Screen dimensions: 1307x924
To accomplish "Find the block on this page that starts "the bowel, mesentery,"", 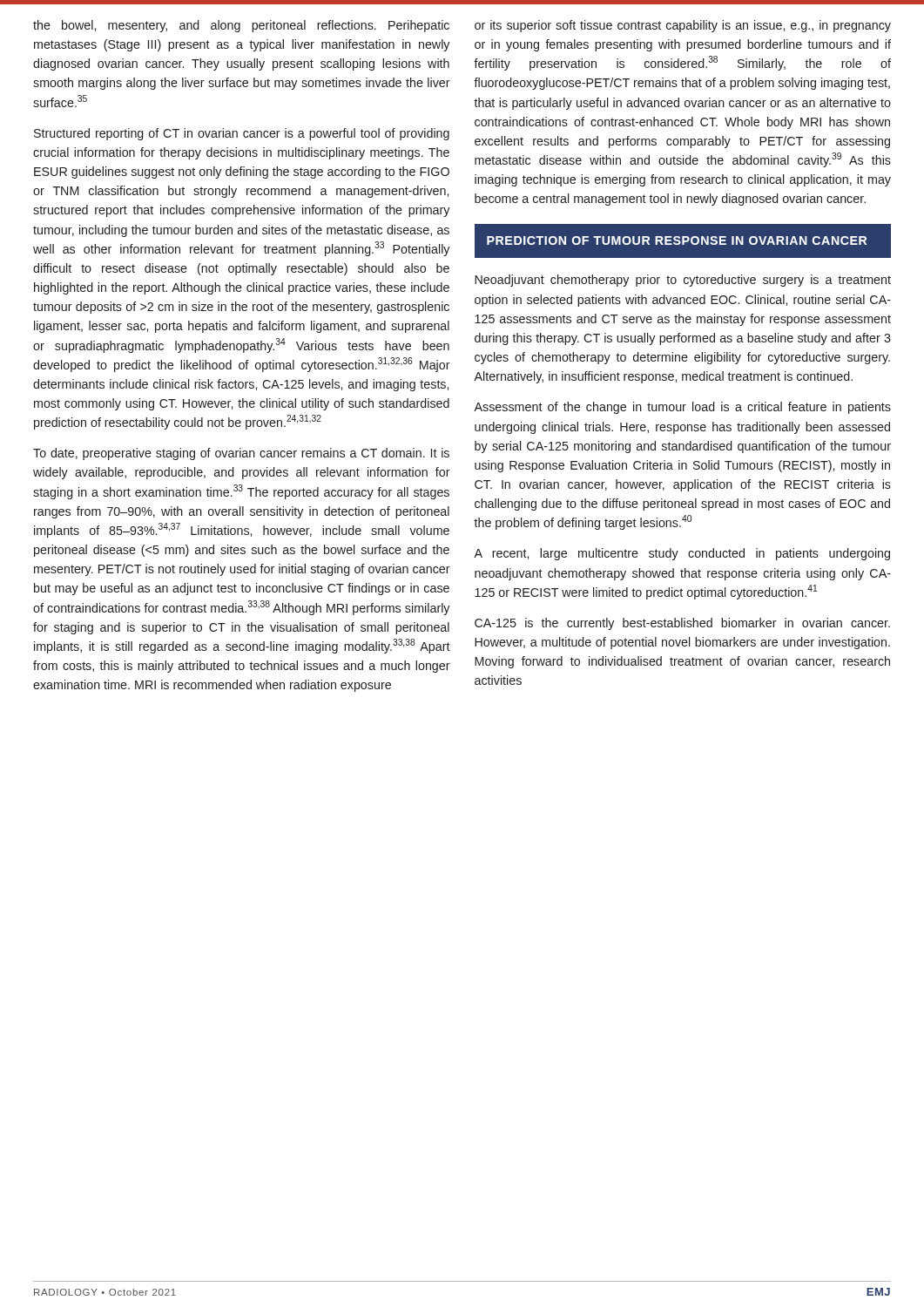I will [x=241, y=64].
